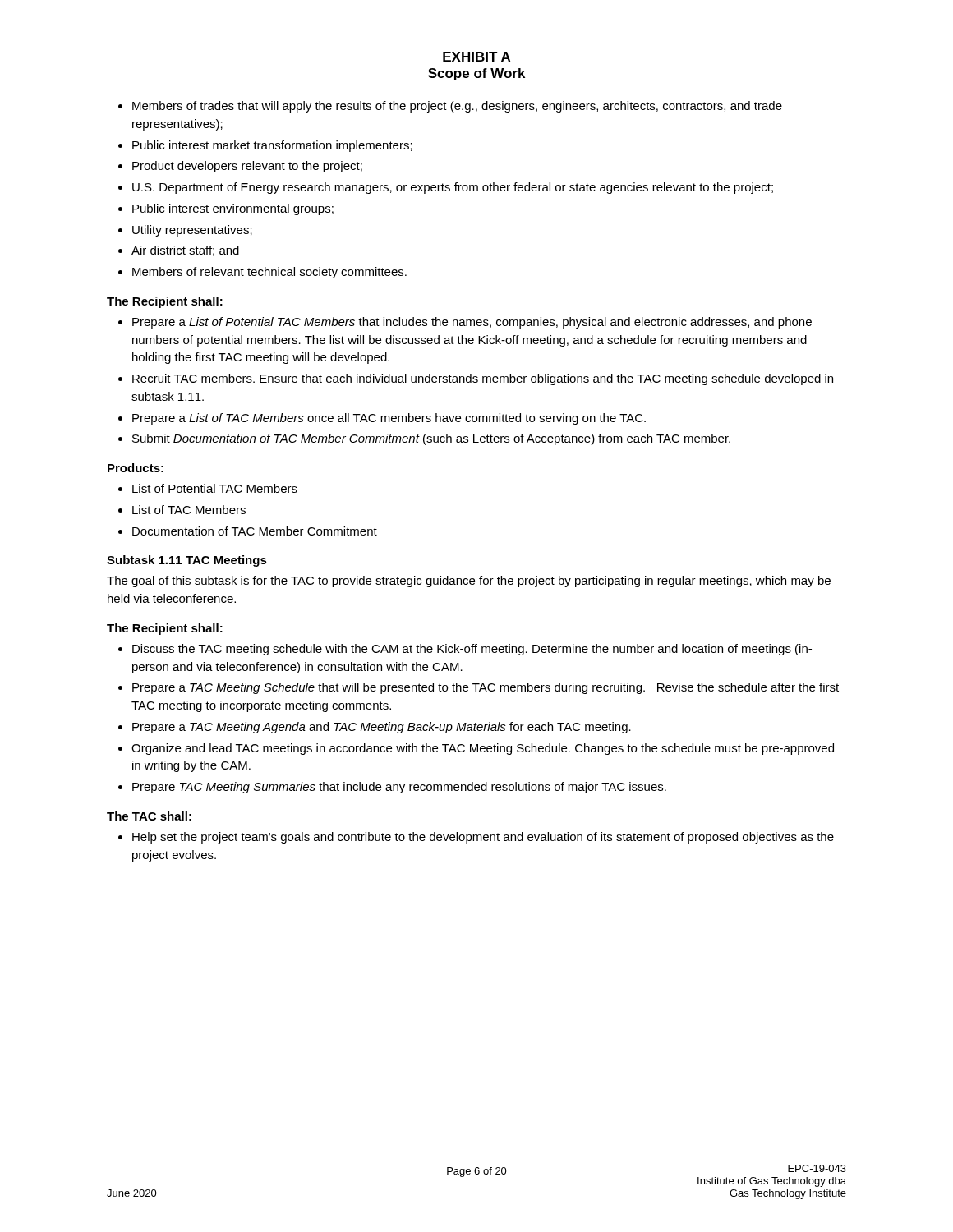Find the block on this page that starts "List of Potential TAC"
Viewport: 953px width, 1232px height.
(214, 488)
